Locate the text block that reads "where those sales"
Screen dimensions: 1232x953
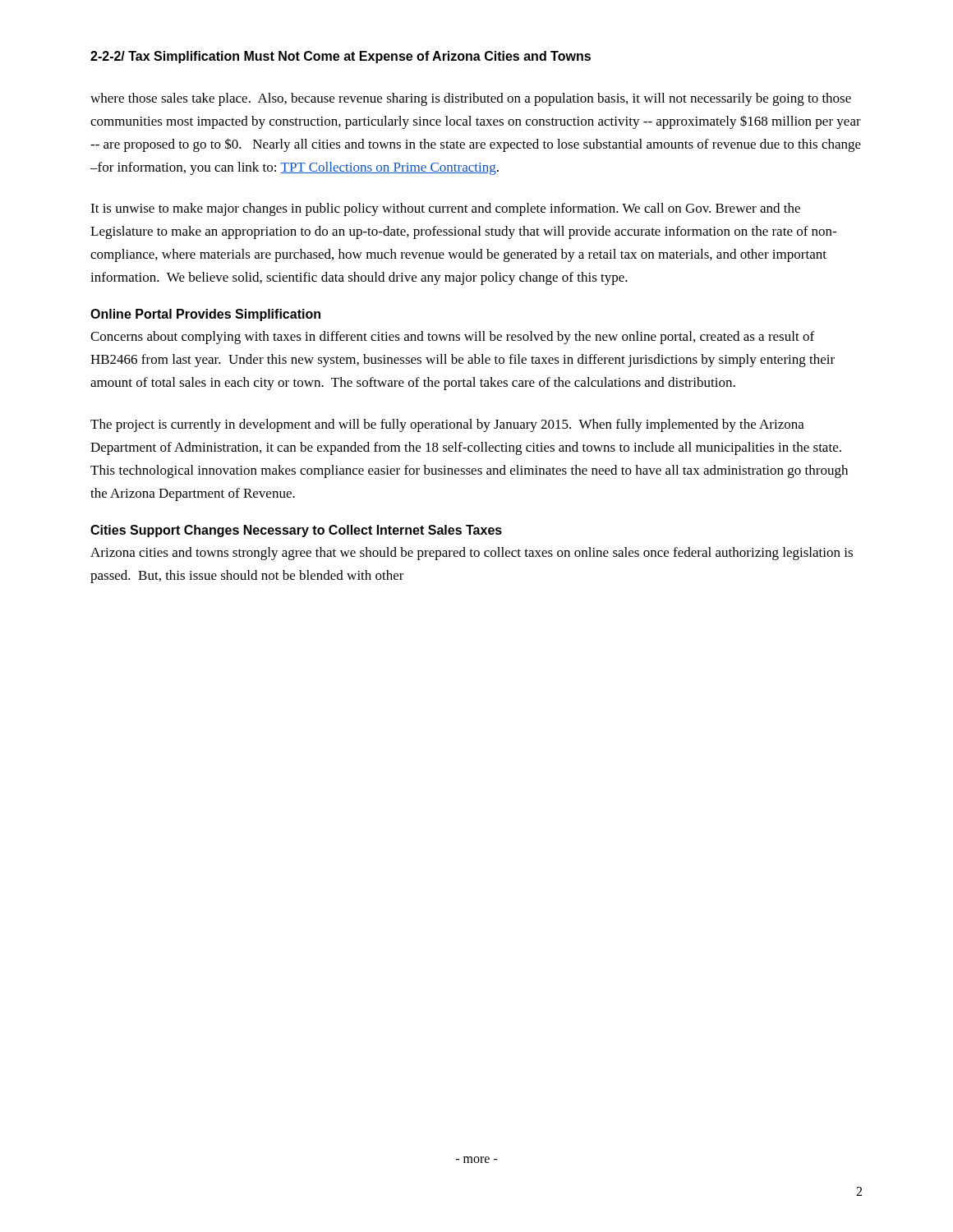tap(476, 133)
